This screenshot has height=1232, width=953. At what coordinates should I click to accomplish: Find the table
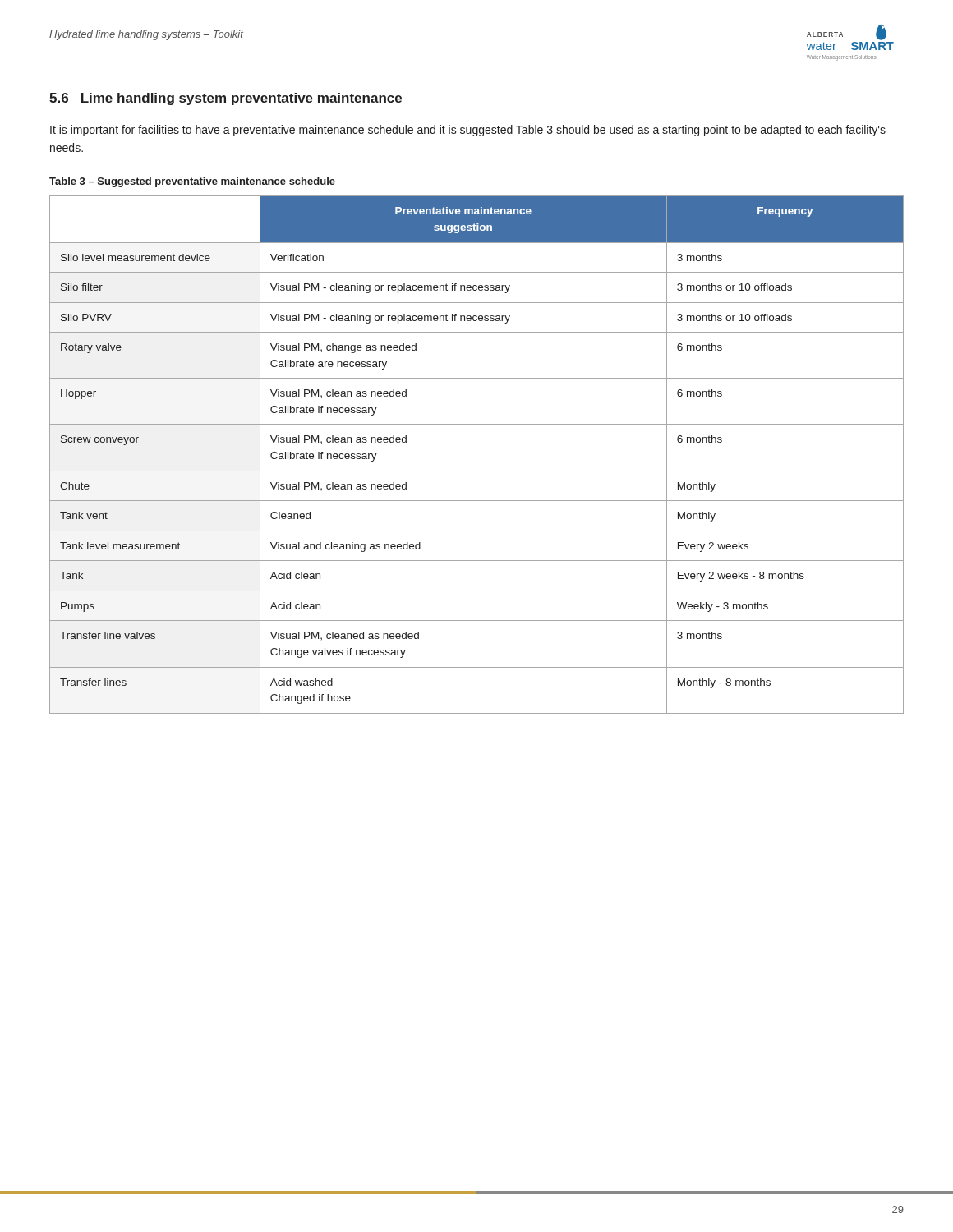476,455
